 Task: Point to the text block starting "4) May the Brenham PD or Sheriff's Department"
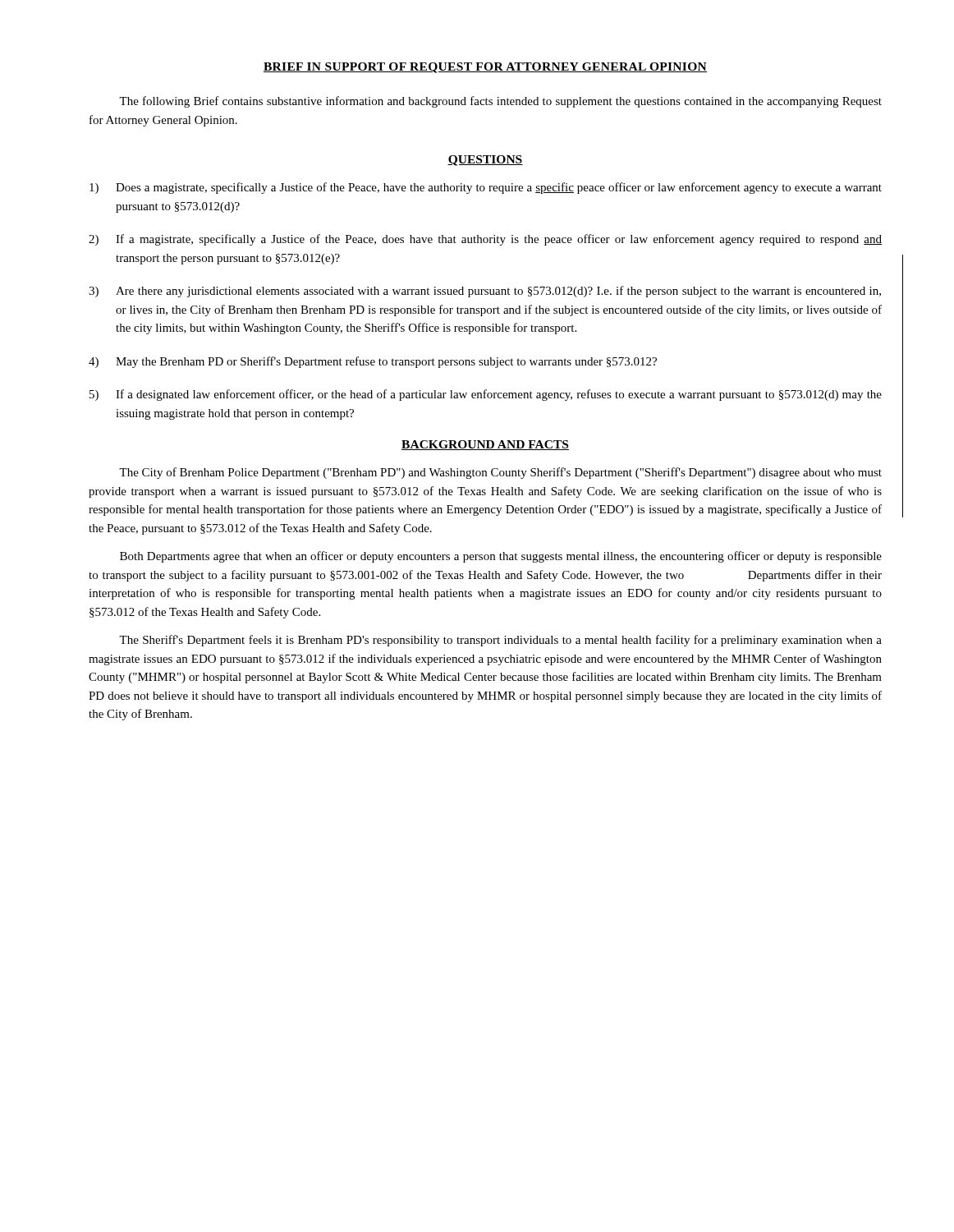(485, 361)
